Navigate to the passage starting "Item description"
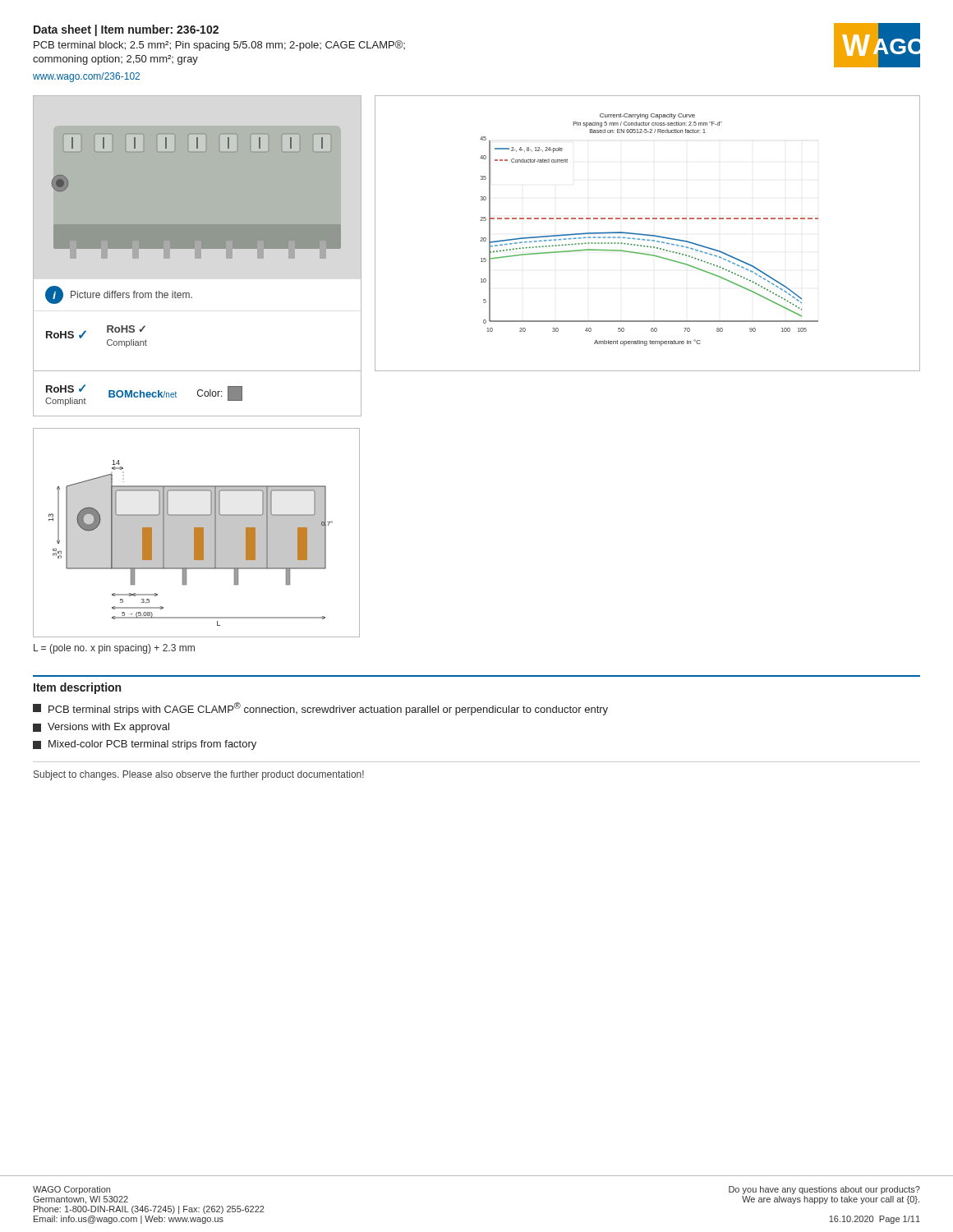Screen dimensions: 1232x953 77,687
